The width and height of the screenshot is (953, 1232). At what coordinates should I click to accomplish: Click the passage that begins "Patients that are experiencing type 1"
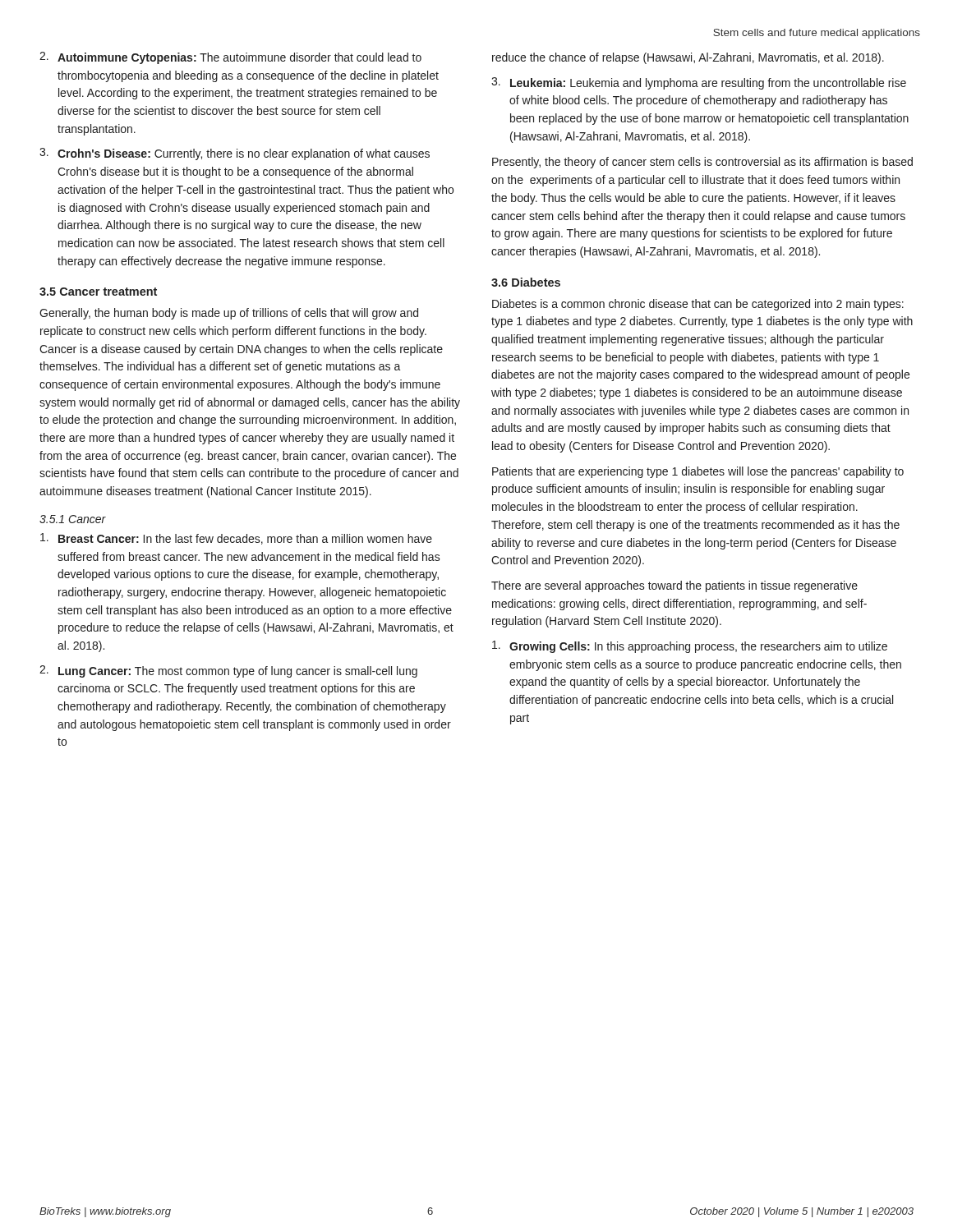click(x=698, y=516)
